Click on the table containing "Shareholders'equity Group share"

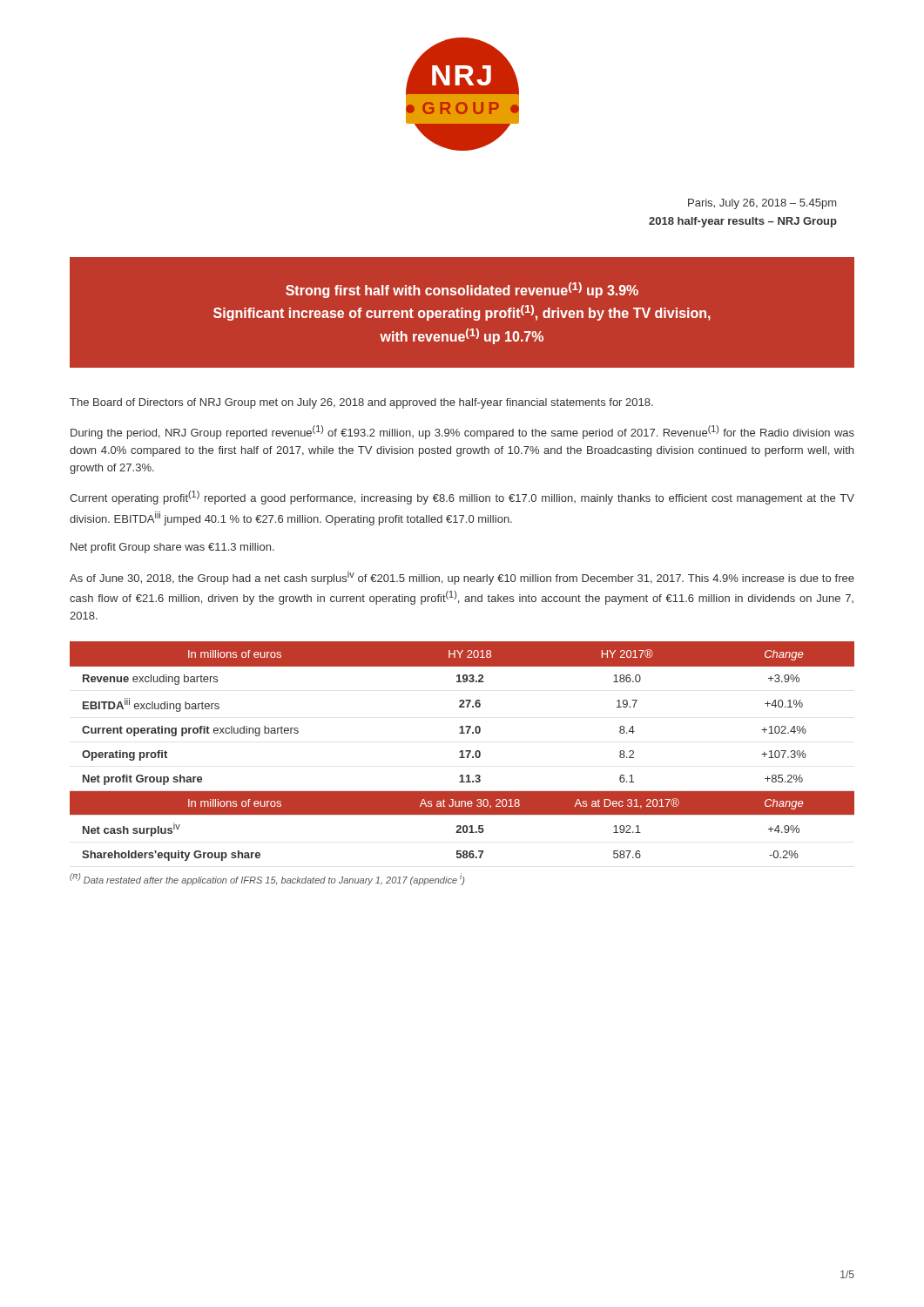(x=462, y=754)
